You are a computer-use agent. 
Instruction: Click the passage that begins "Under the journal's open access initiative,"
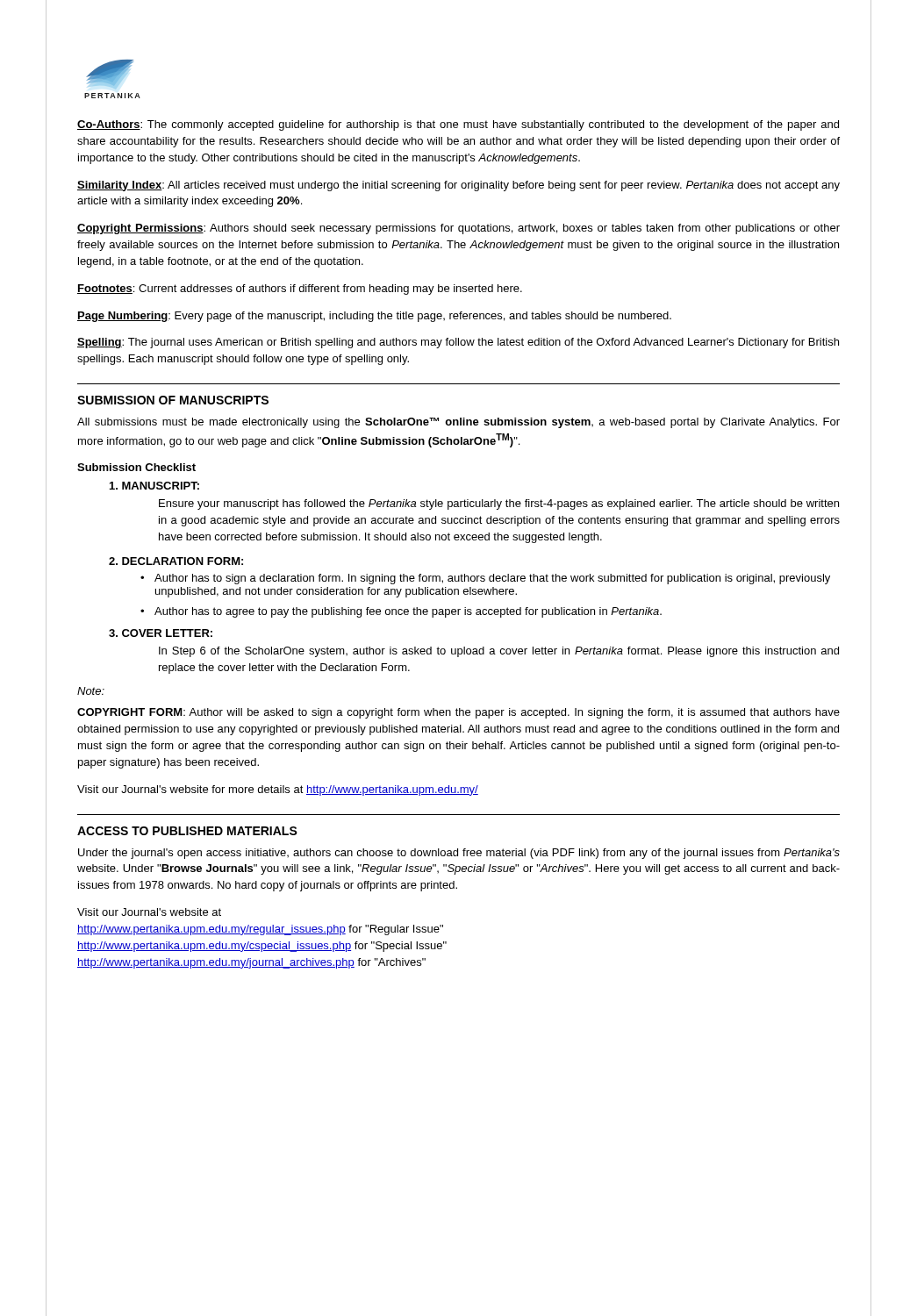(458, 868)
